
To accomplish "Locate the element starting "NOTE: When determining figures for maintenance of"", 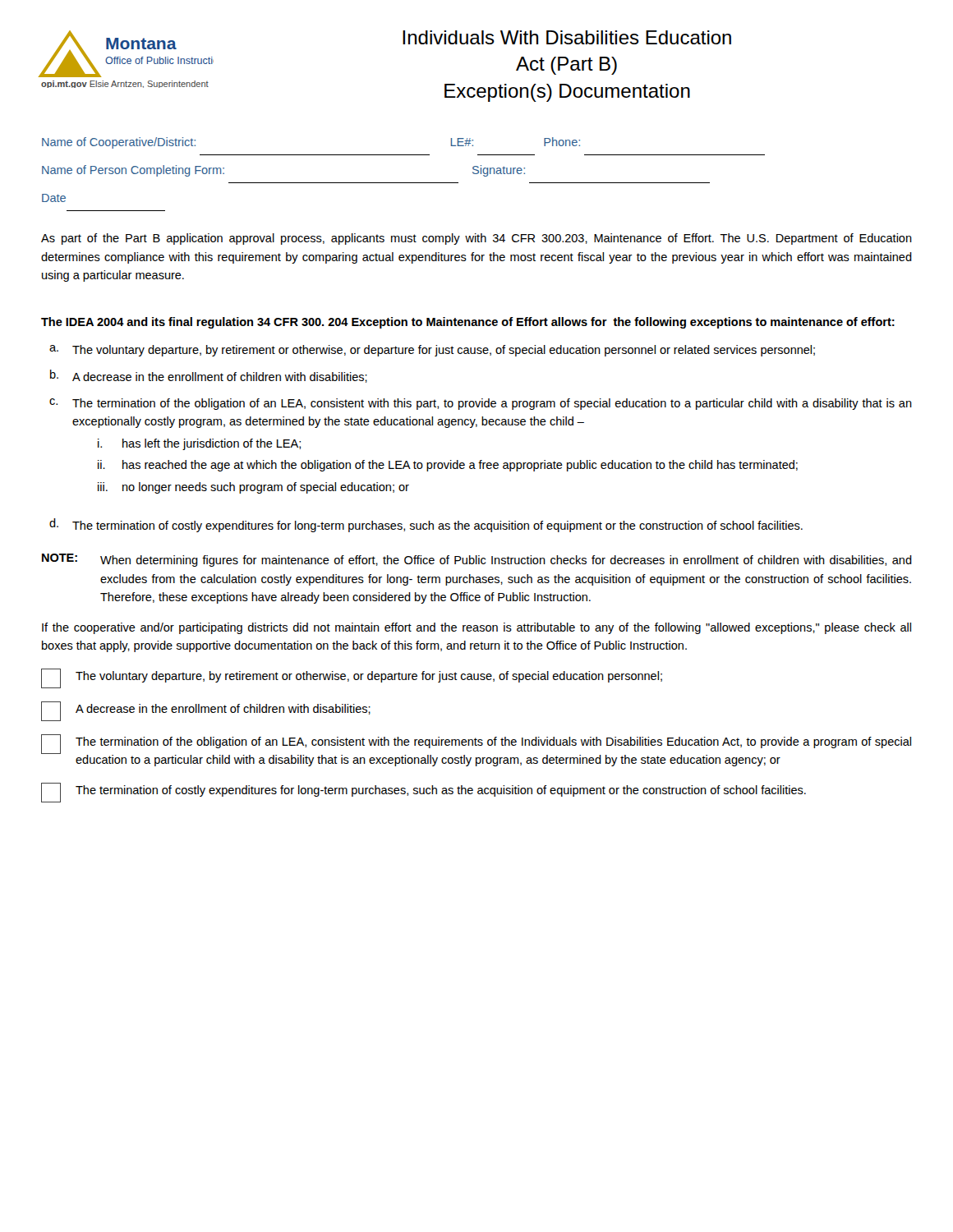I will pos(476,579).
